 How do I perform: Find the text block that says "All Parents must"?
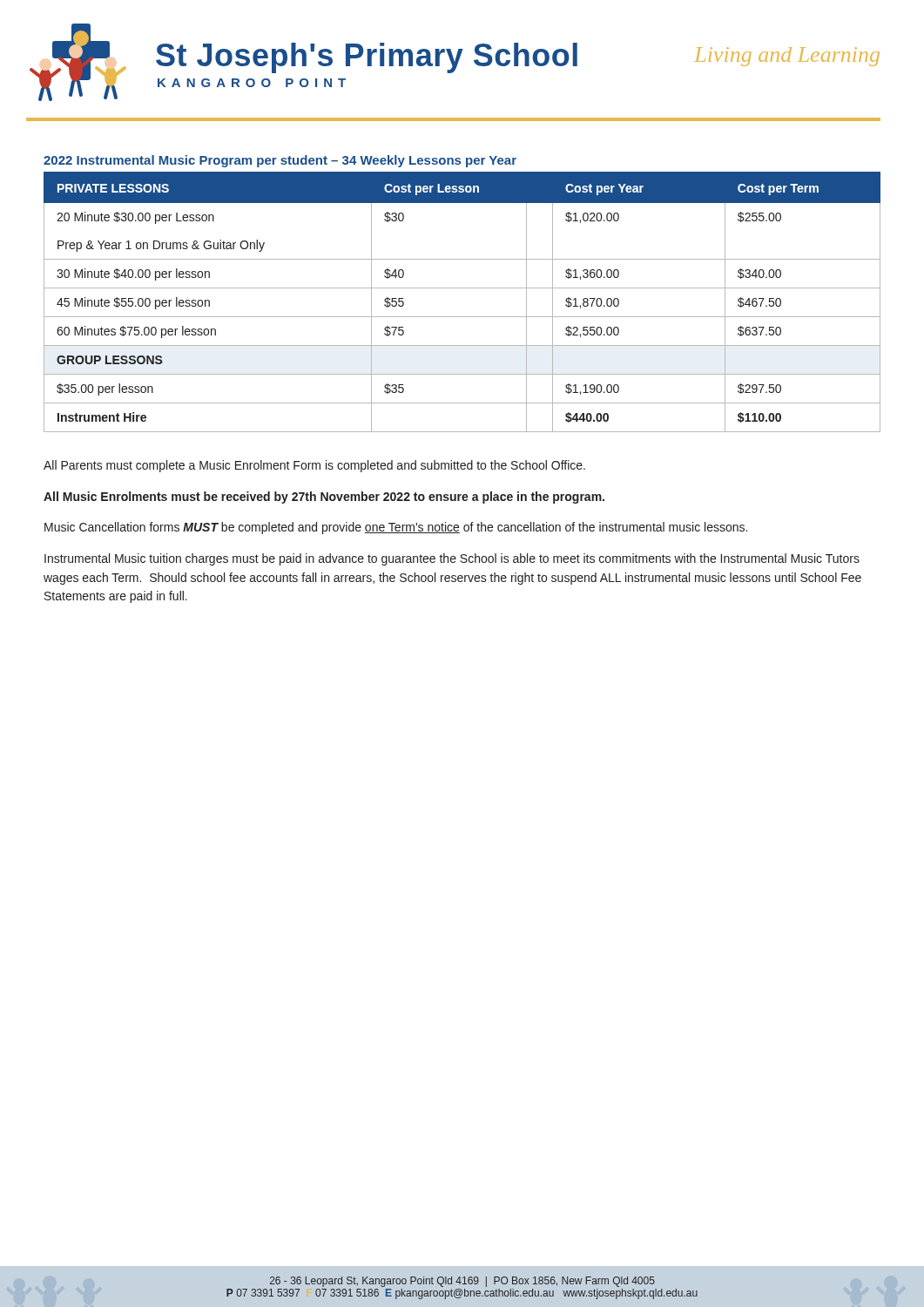pyautogui.click(x=315, y=465)
